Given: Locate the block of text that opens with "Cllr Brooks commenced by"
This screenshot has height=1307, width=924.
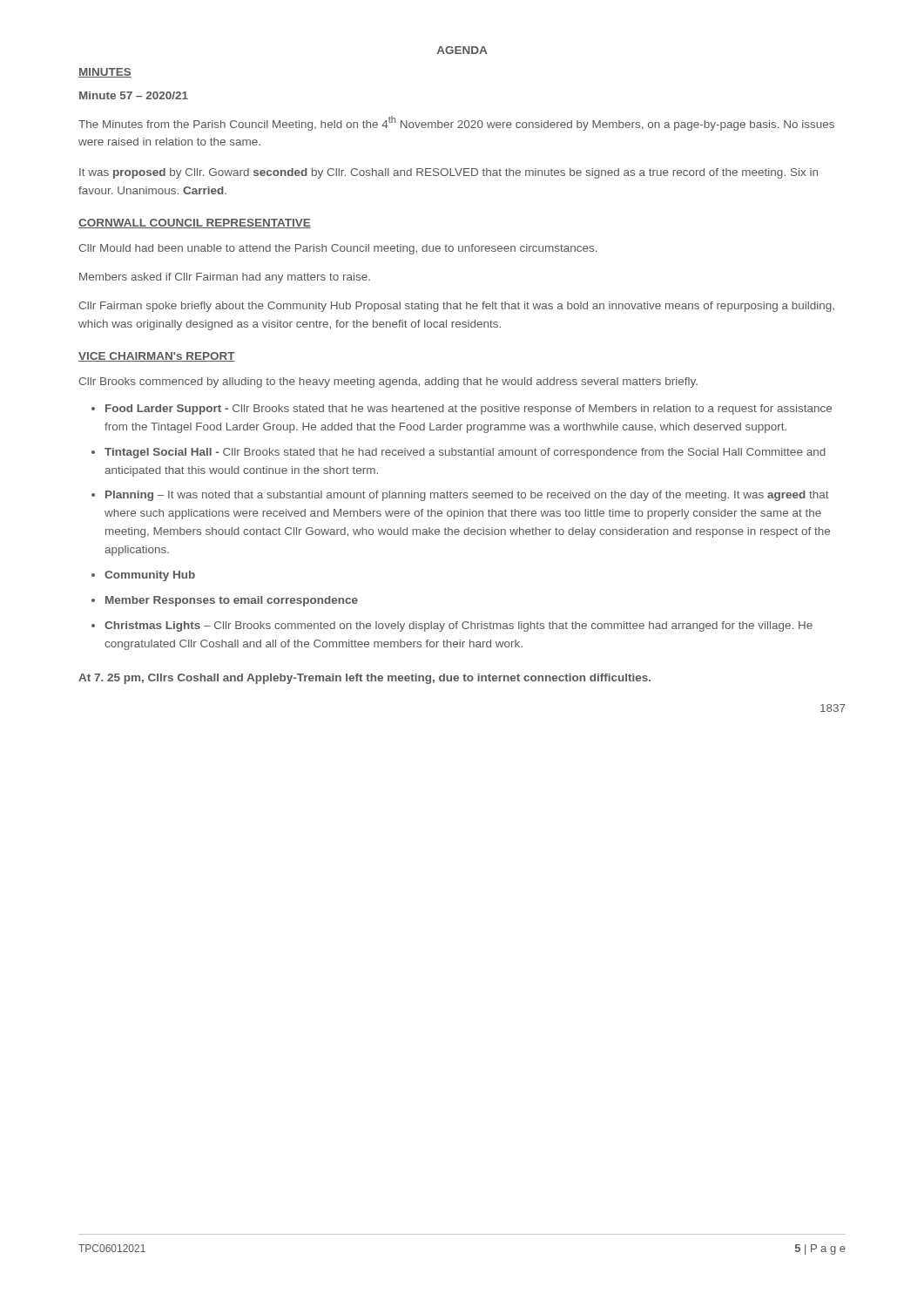Looking at the screenshot, I should click(388, 381).
